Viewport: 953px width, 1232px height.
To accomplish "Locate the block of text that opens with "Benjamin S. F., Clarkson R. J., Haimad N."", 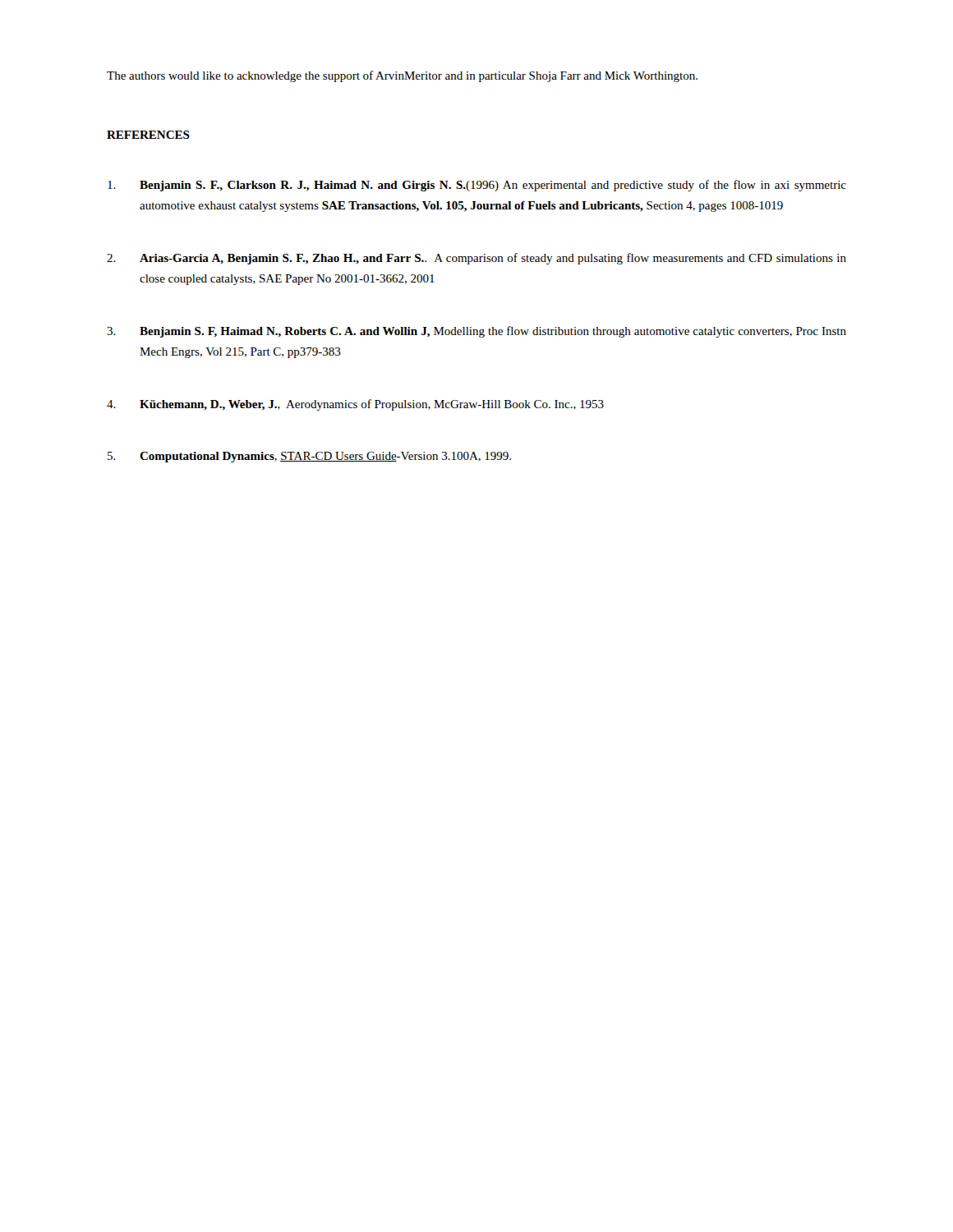I will [476, 196].
